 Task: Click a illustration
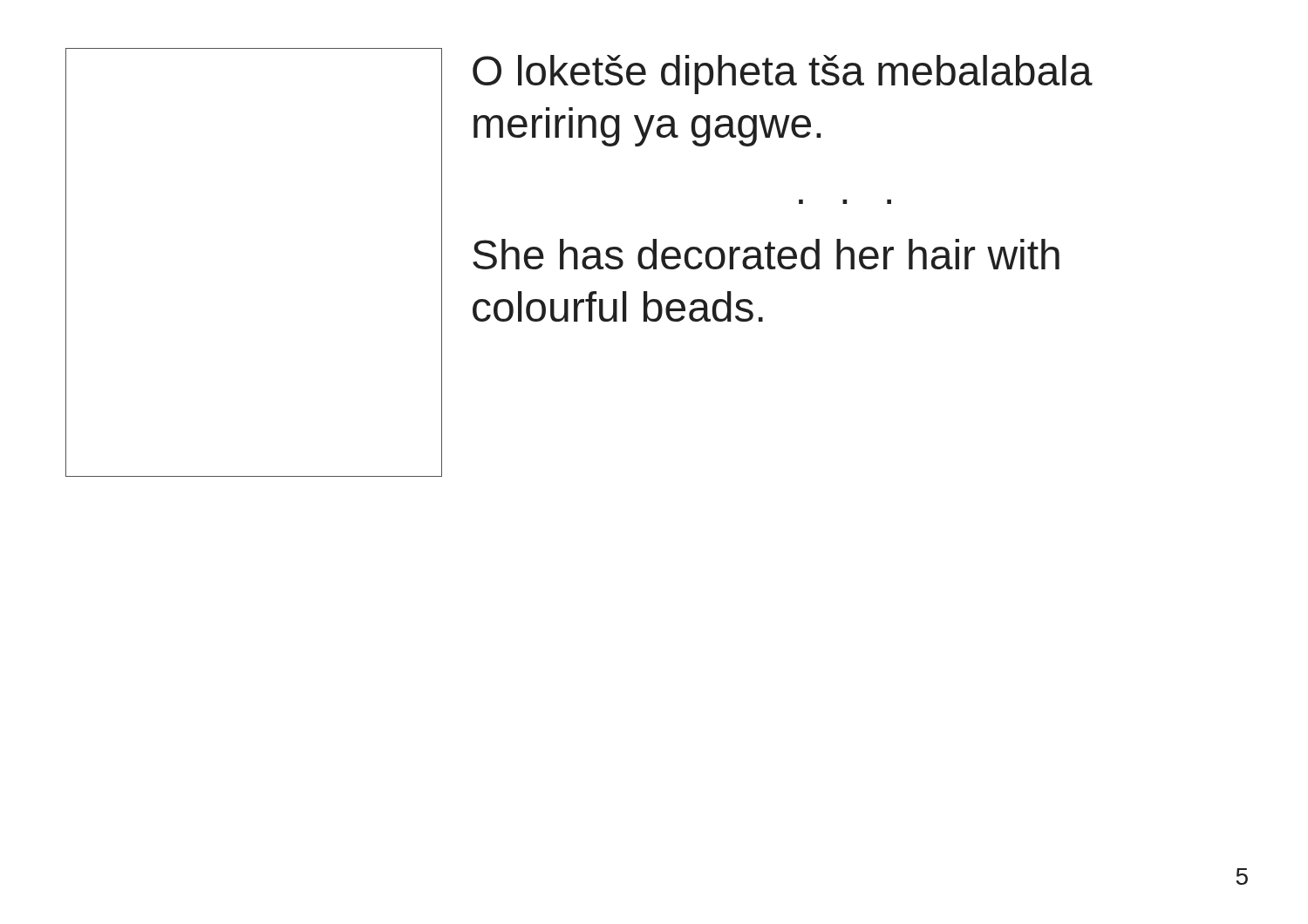click(254, 262)
